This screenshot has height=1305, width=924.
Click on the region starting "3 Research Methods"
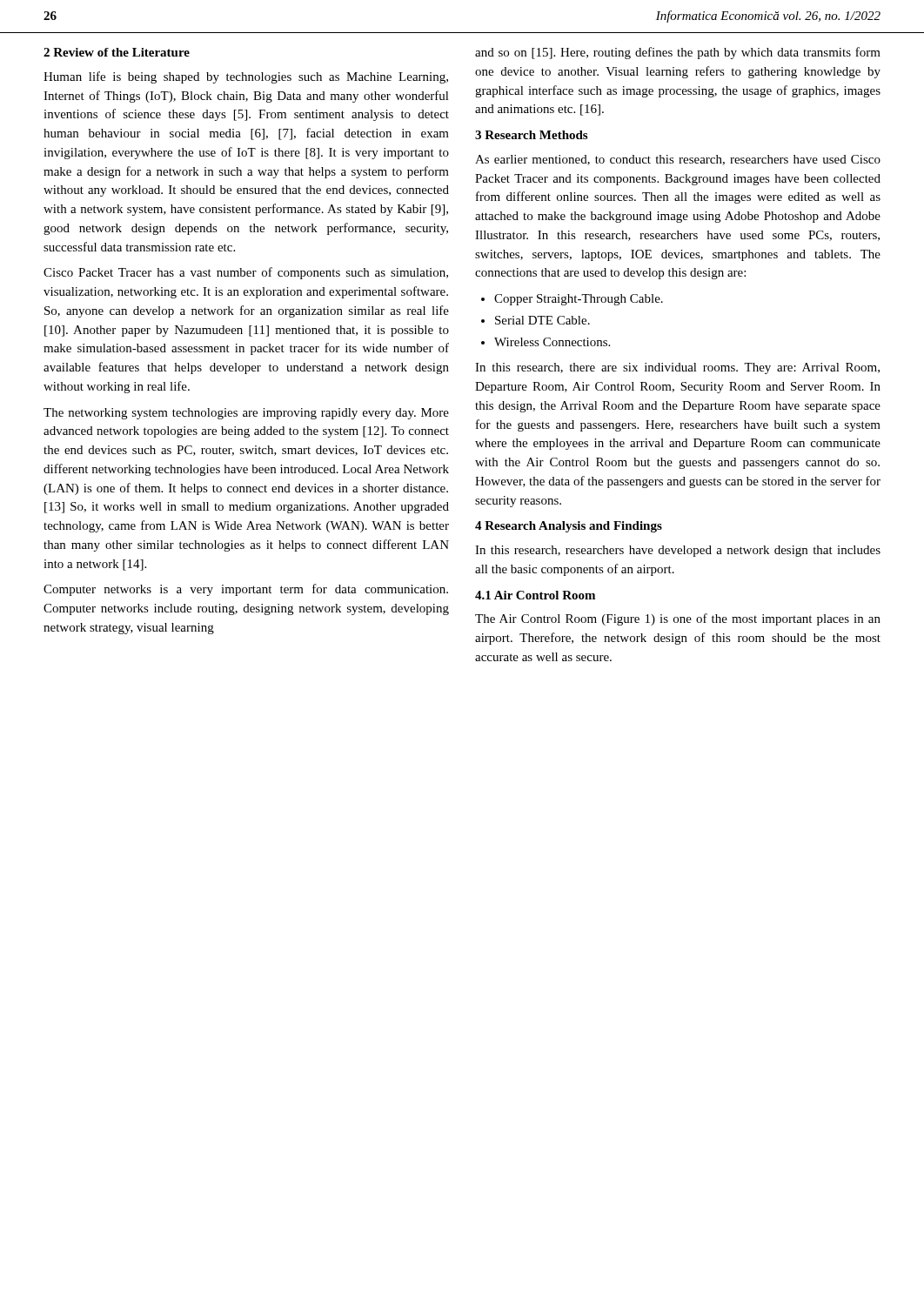(531, 135)
